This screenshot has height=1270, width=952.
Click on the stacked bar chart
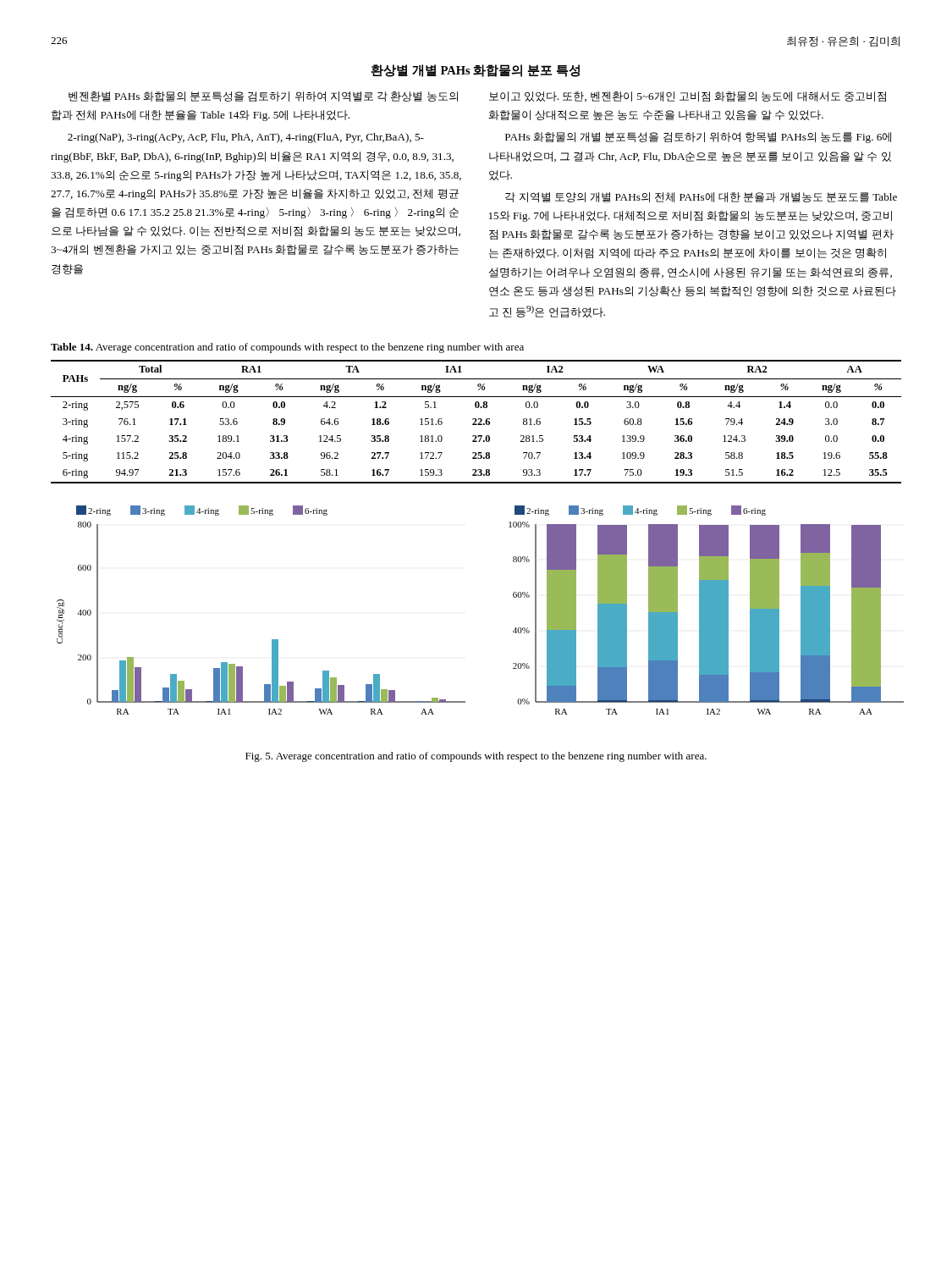click(701, 621)
